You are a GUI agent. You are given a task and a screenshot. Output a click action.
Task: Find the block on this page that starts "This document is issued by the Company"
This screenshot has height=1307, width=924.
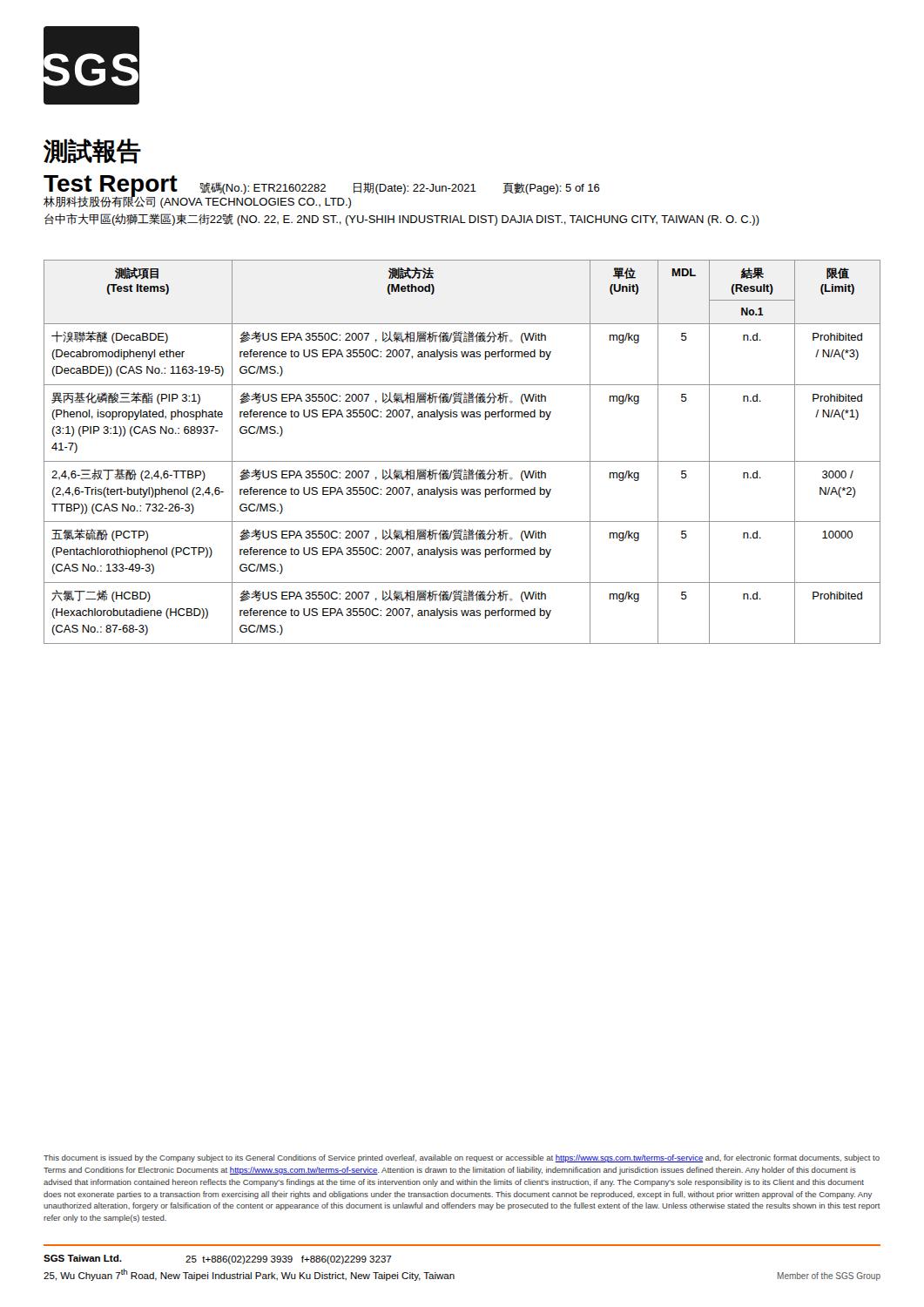pyautogui.click(x=462, y=1188)
